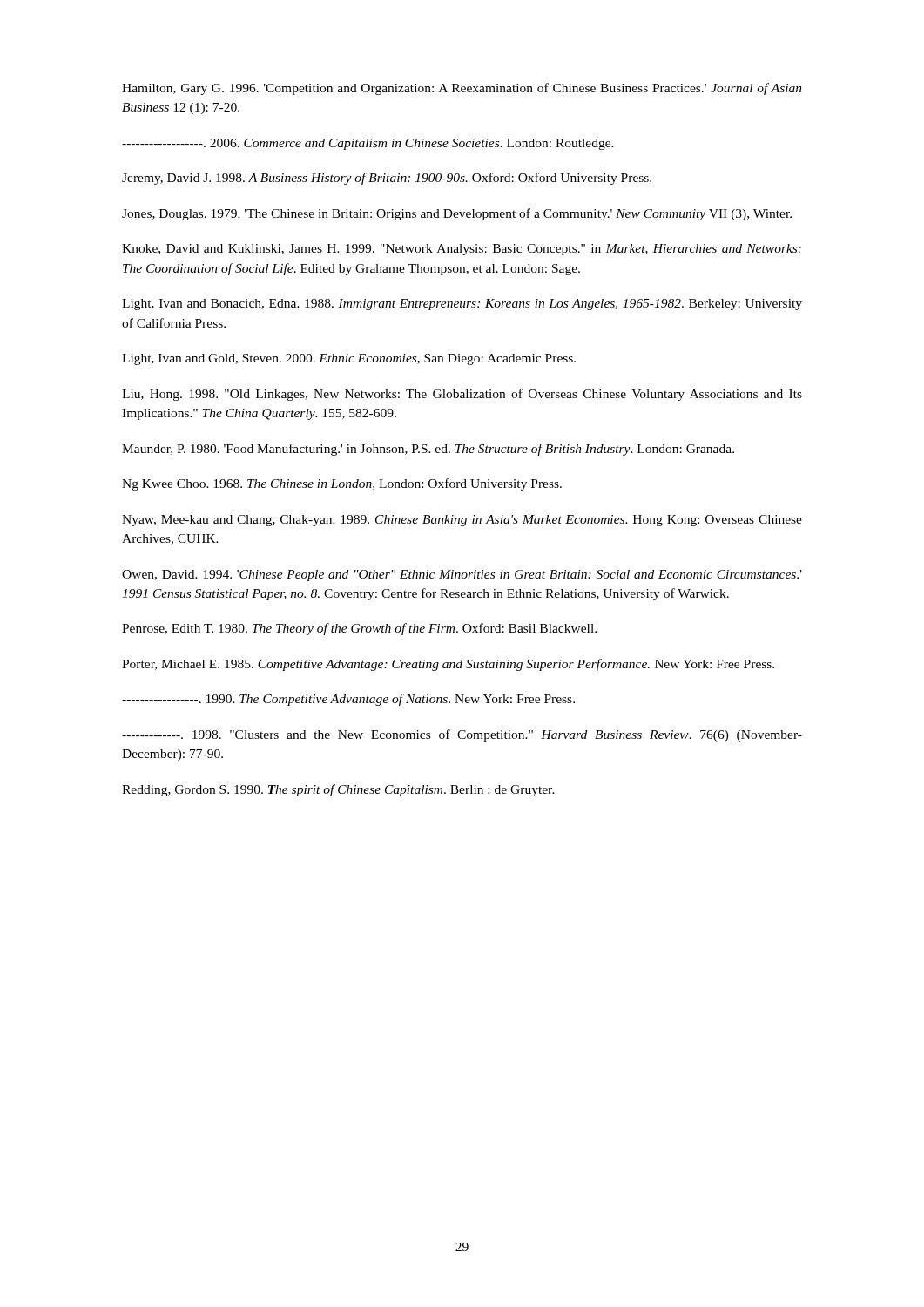Locate the block of text that opens with "Owen, David. 1994. 'Chinese People and "Other" Ethnic"

click(x=462, y=583)
